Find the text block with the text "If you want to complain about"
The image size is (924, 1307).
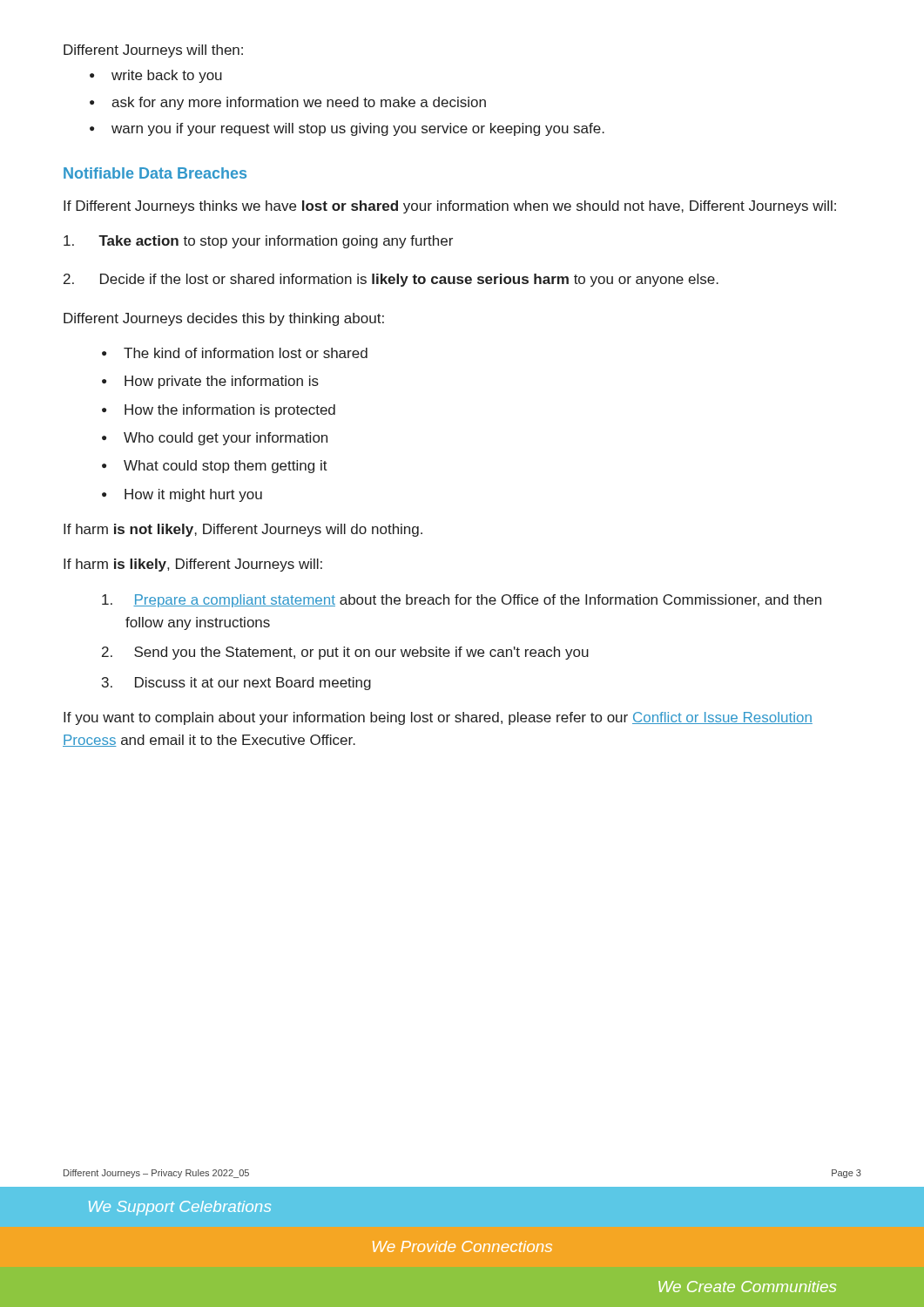pos(438,729)
